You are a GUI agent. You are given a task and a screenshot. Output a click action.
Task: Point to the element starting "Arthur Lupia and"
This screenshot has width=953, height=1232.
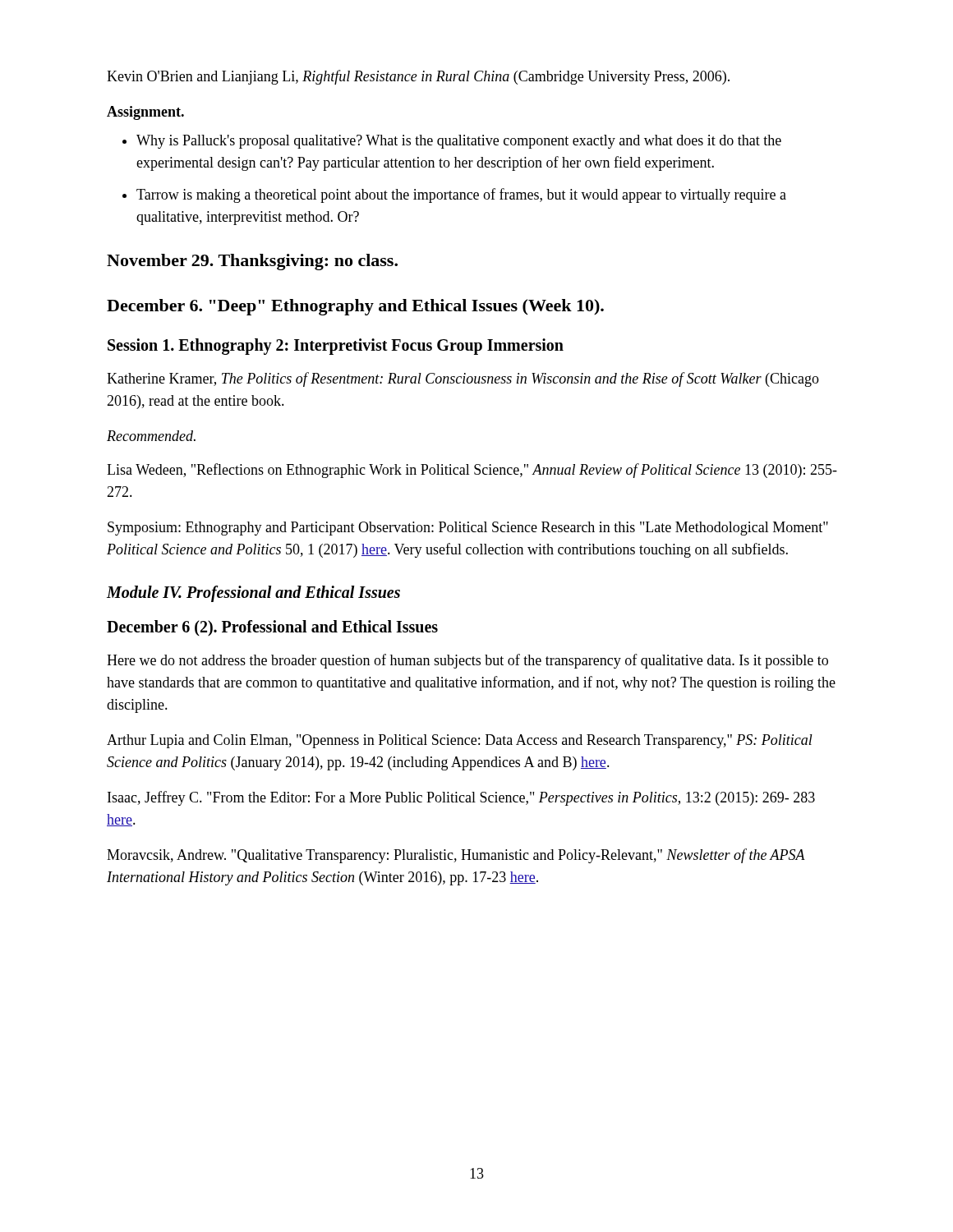tap(476, 751)
